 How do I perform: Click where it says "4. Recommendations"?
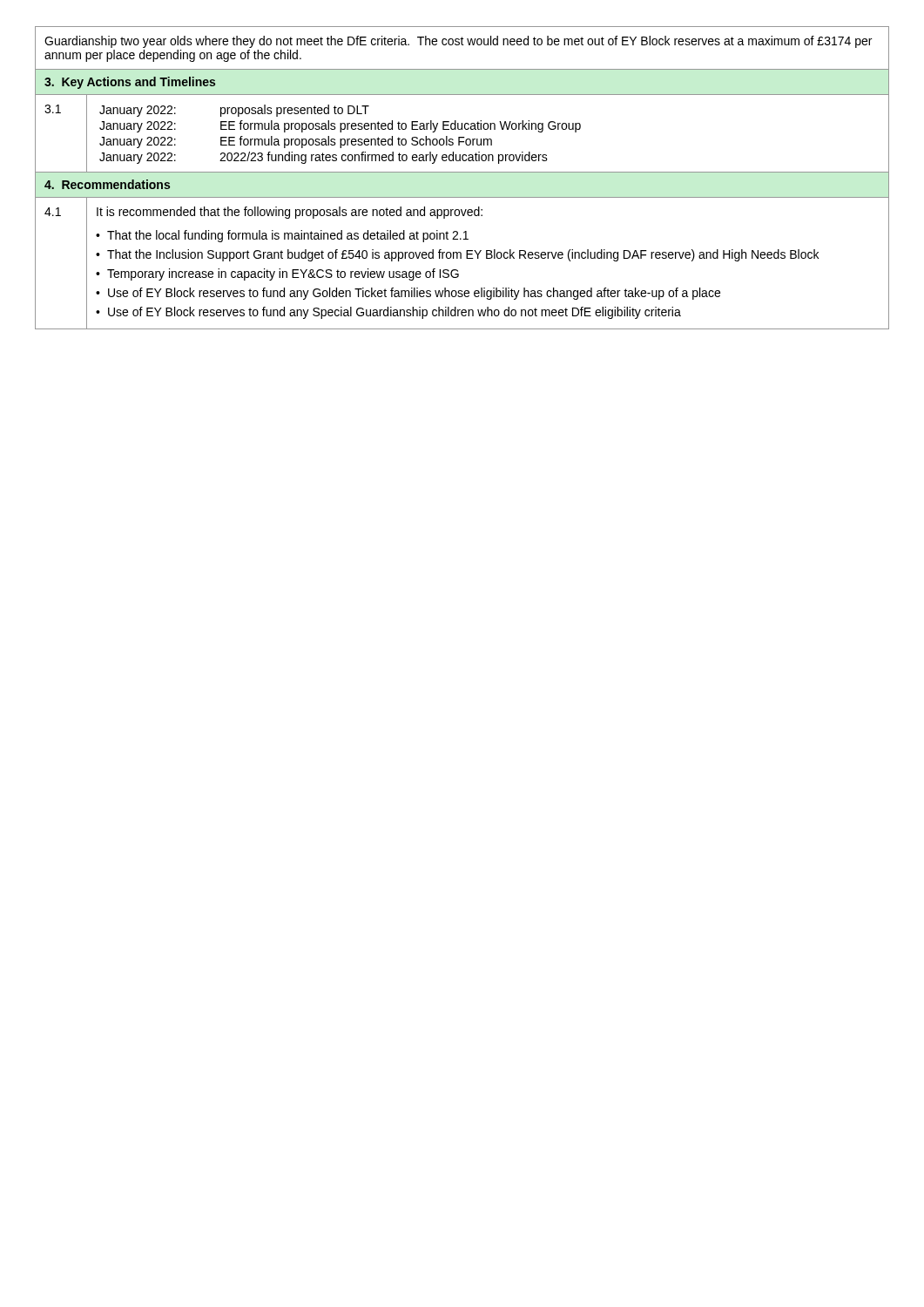pos(107,185)
